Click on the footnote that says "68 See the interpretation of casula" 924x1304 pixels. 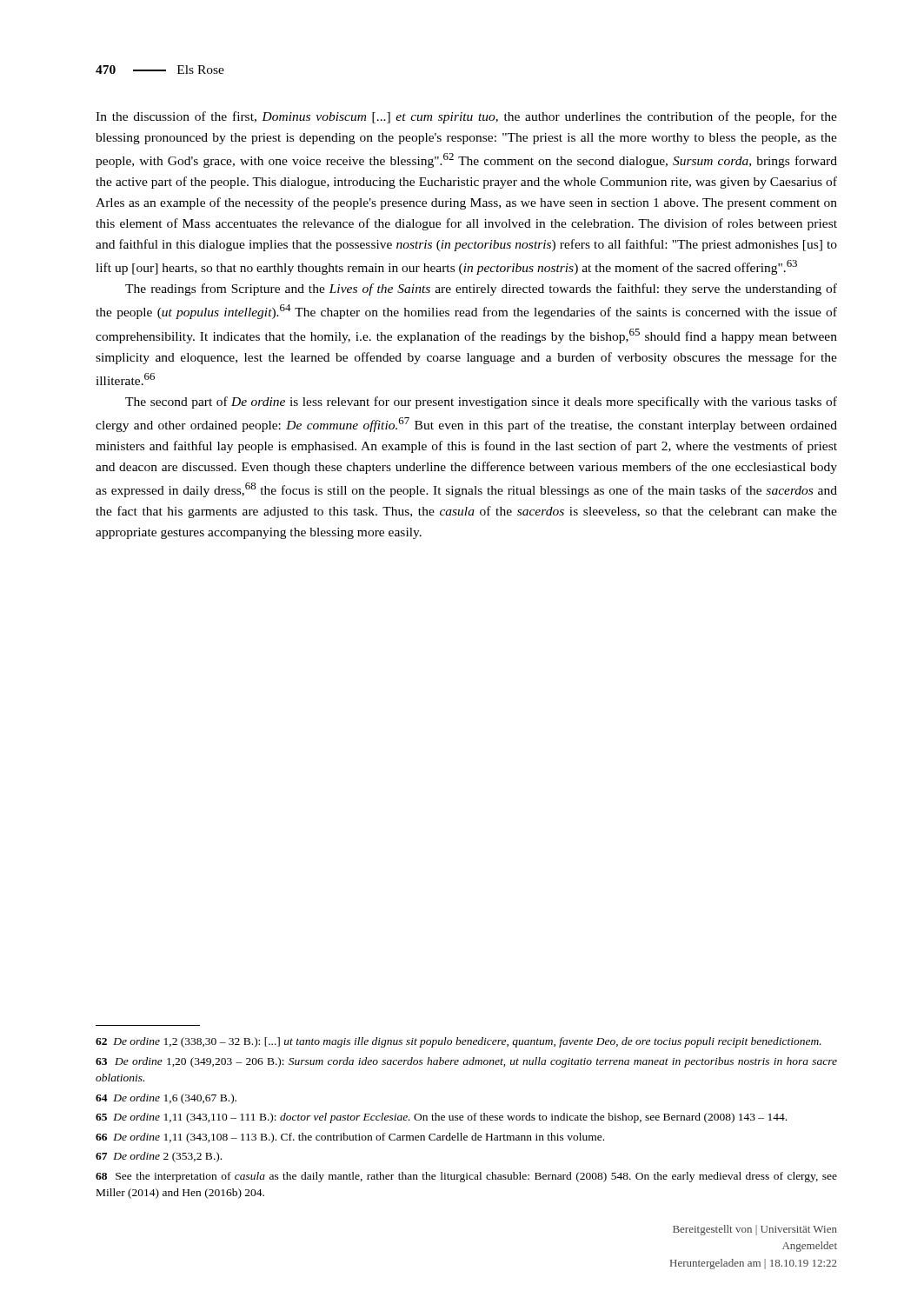[466, 1184]
